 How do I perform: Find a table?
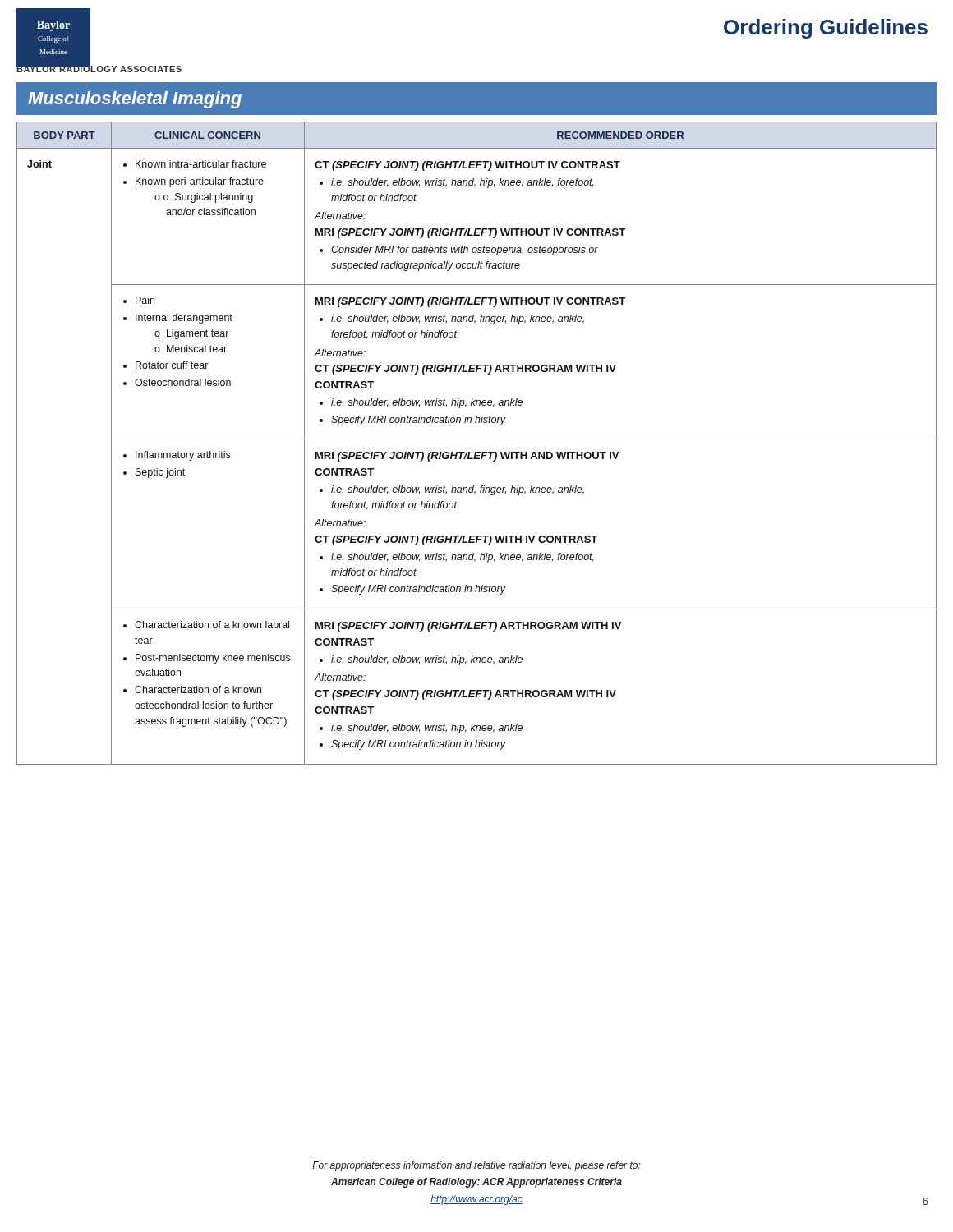[x=476, y=443]
